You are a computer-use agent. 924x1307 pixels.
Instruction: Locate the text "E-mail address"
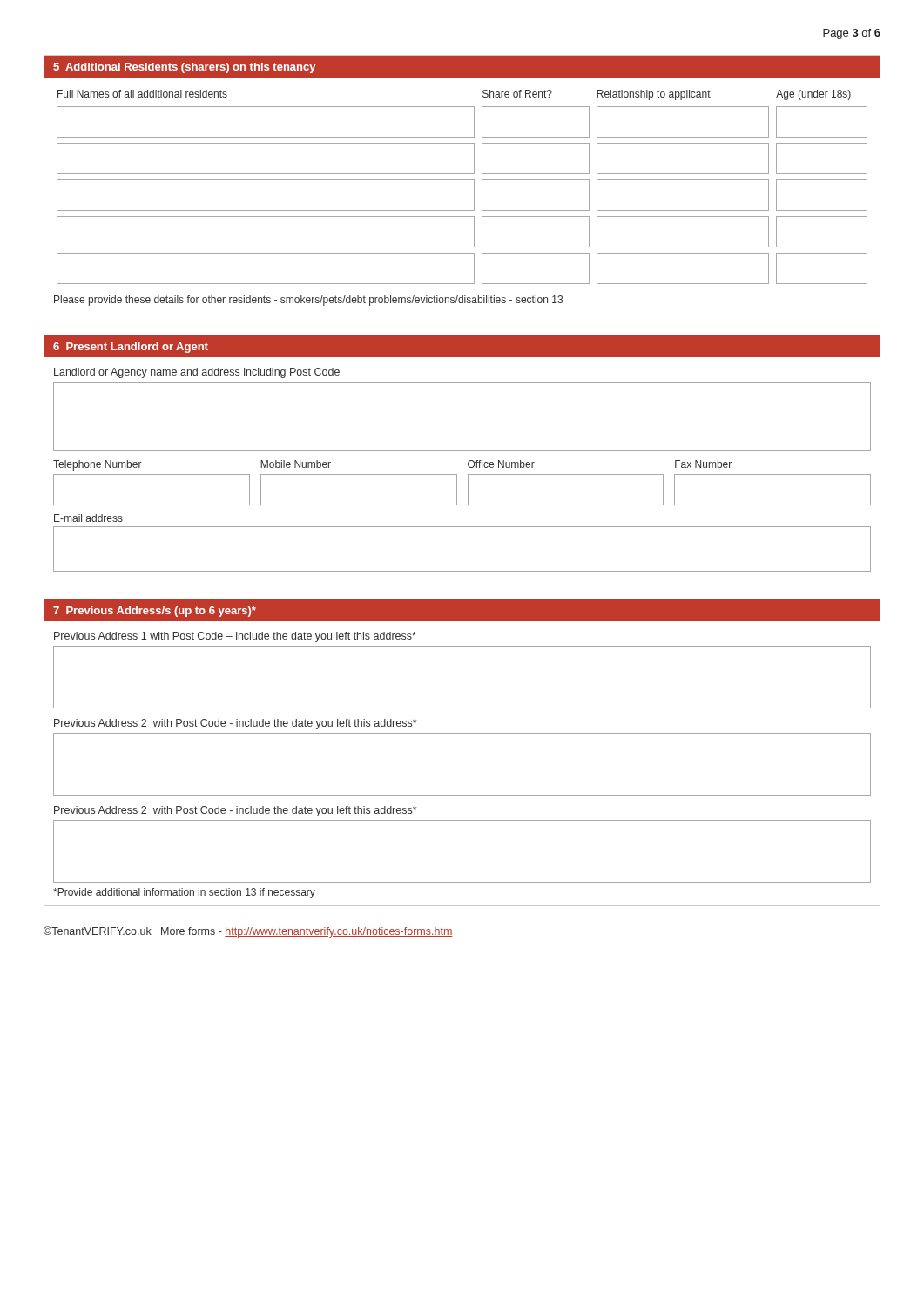(88, 518)
